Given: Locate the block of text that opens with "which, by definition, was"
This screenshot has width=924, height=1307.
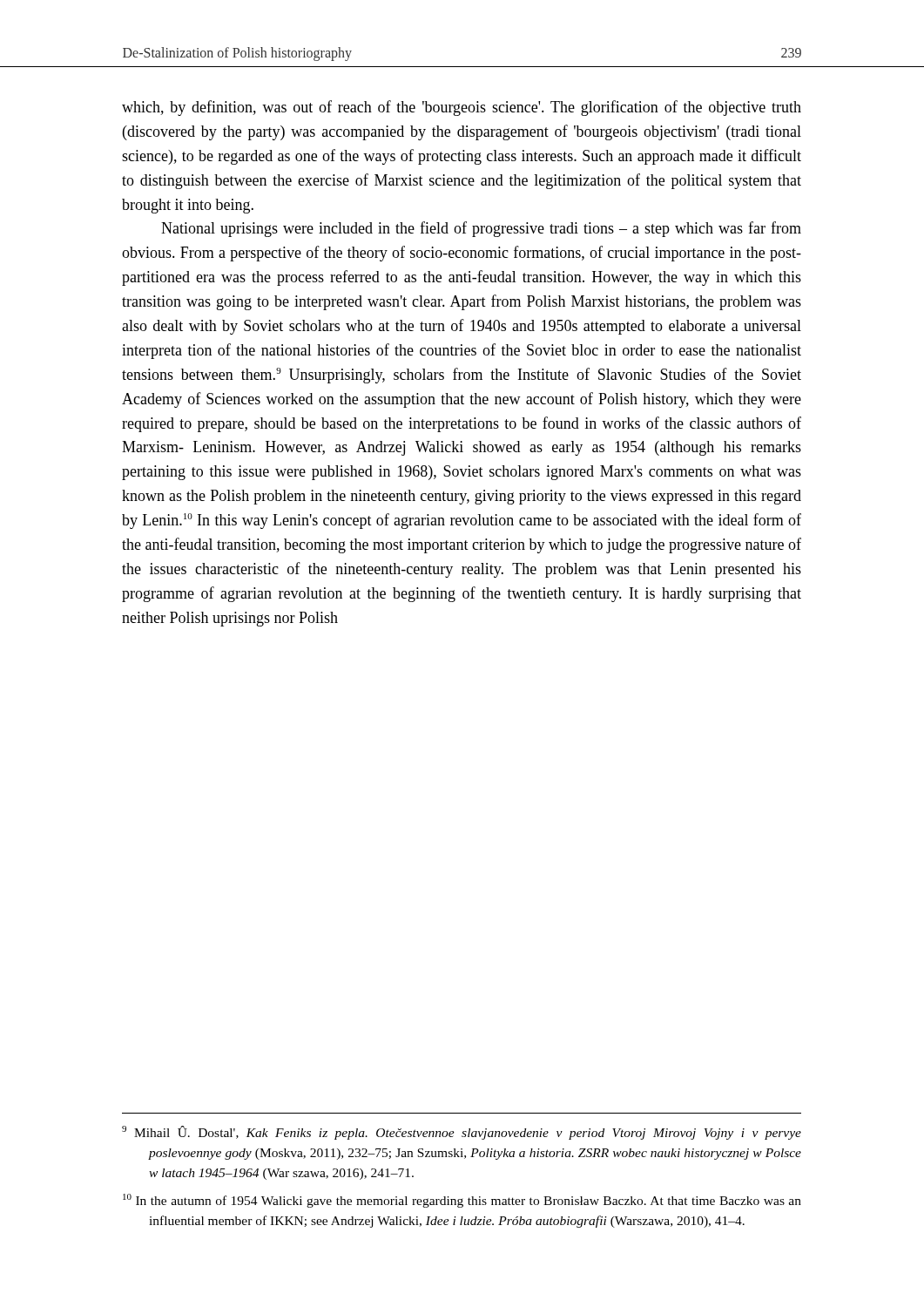Looking at the screenshot, I should coord(462,363).
